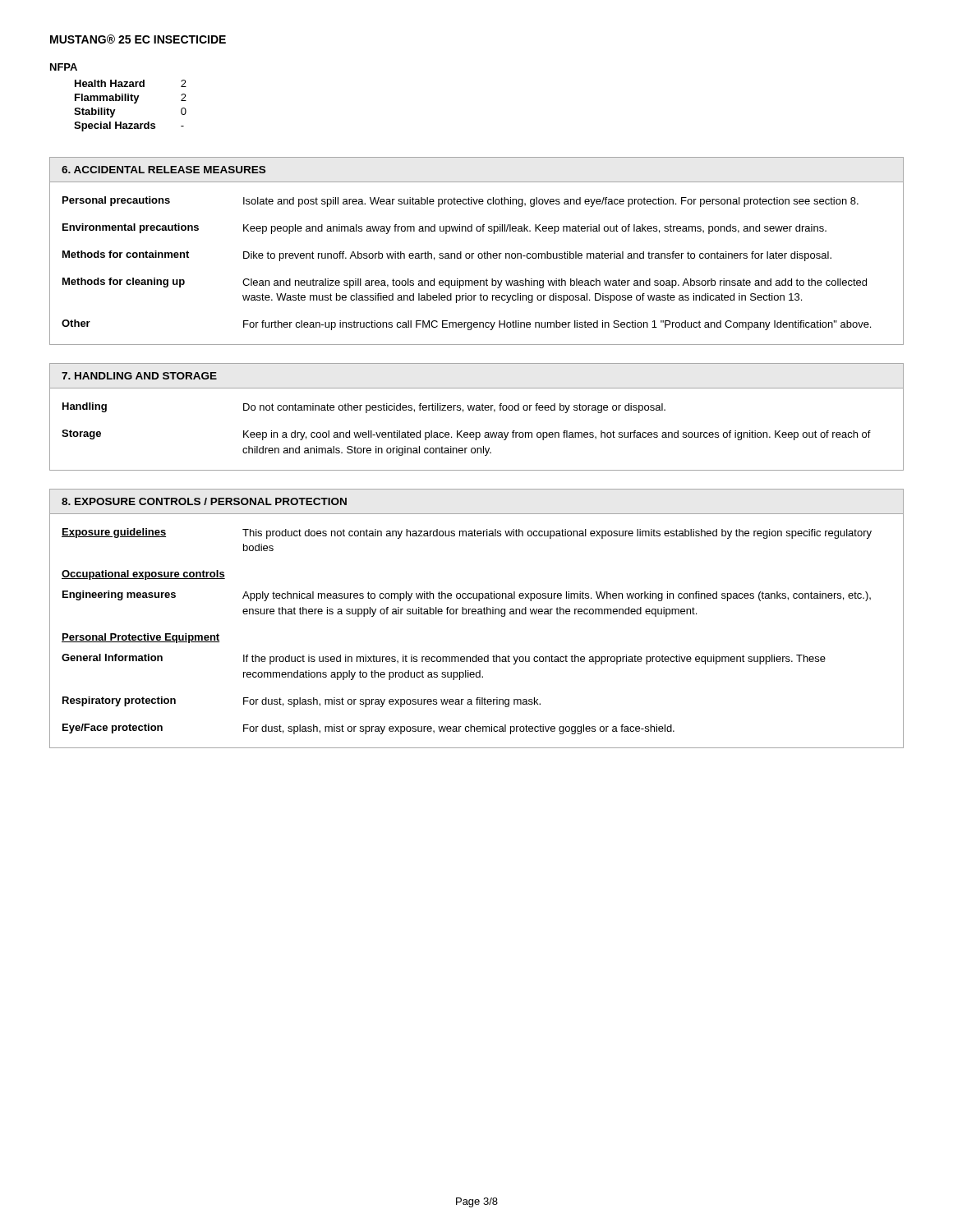Screen dimensions: 1232x953
Task: Click where it says "6. ACCIDENTAL RELEASE MEASURES"
Action: 164,170
